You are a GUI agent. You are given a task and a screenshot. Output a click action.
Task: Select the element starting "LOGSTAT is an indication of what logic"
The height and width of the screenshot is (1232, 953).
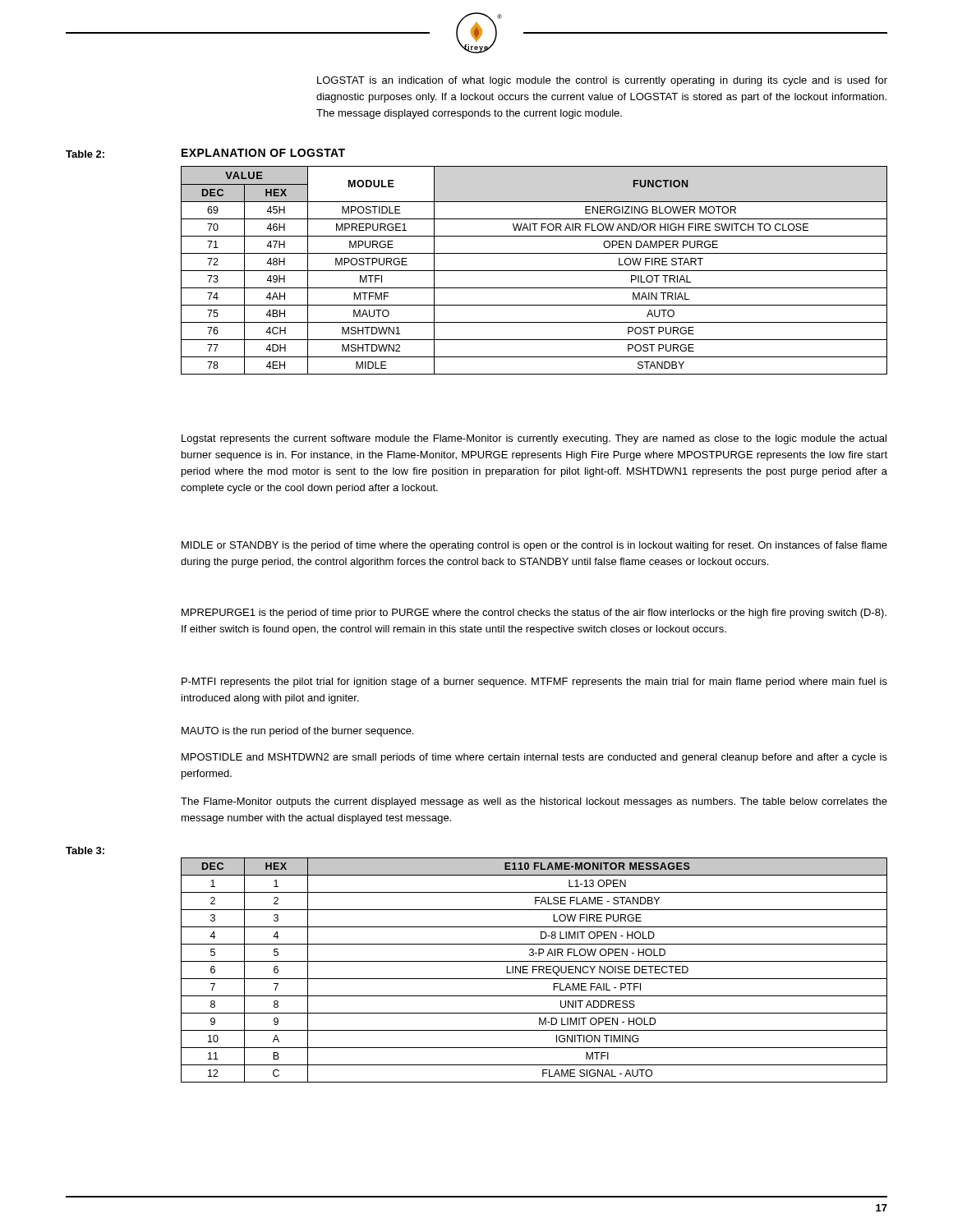click(x=602, y=97)
